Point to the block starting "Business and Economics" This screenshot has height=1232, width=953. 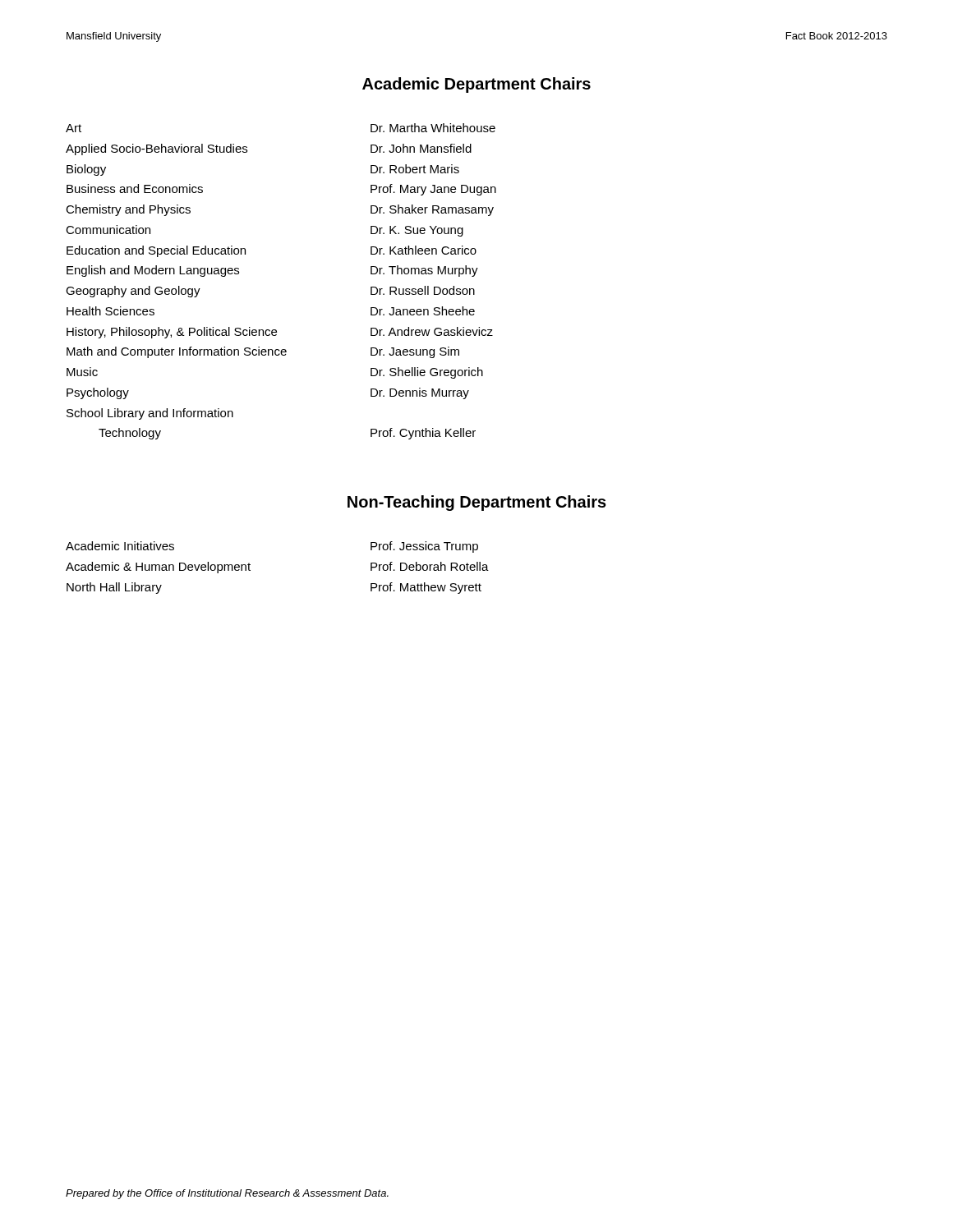coord(135,189)
